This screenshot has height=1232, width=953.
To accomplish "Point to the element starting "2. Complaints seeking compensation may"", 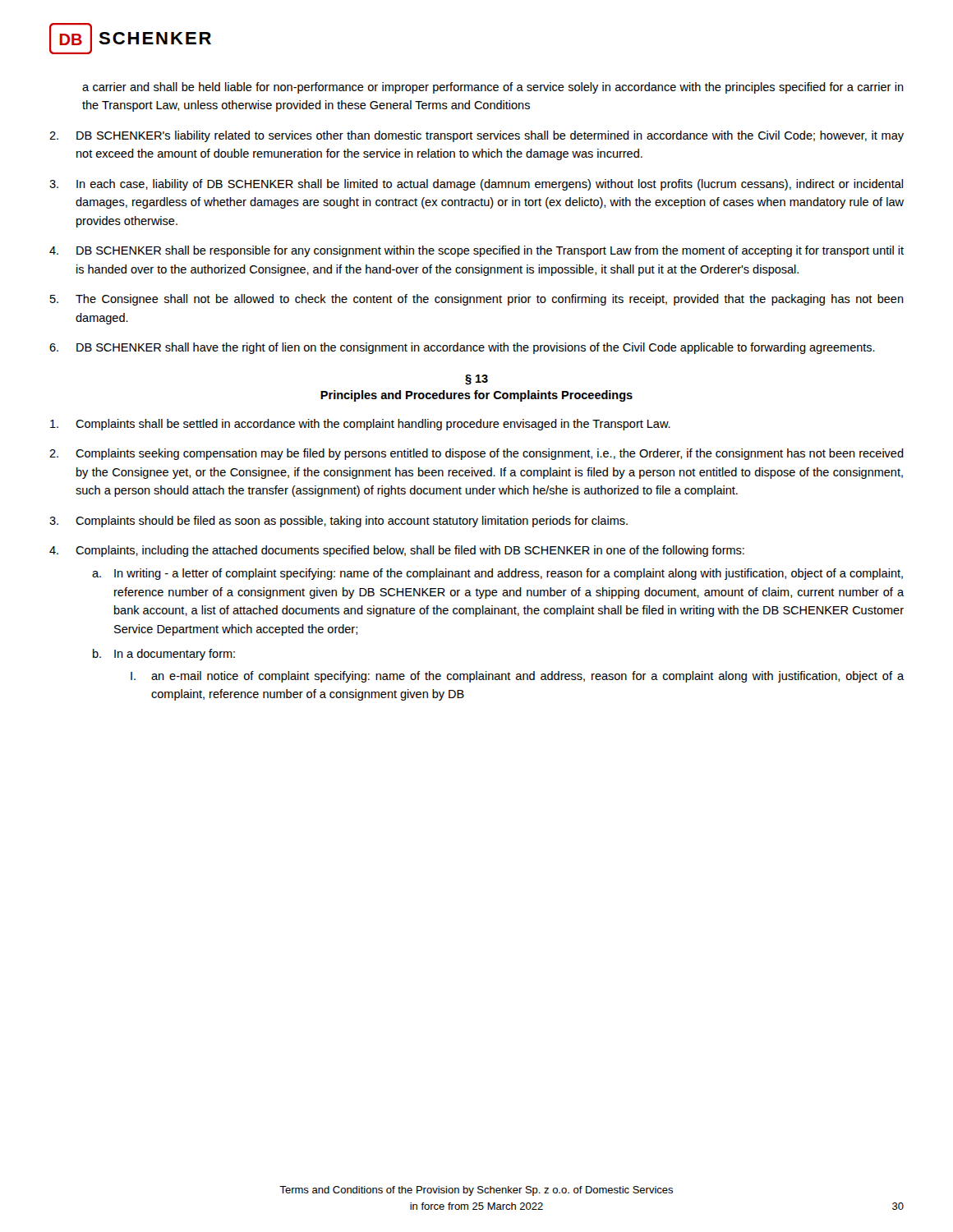I will point(476,472).
